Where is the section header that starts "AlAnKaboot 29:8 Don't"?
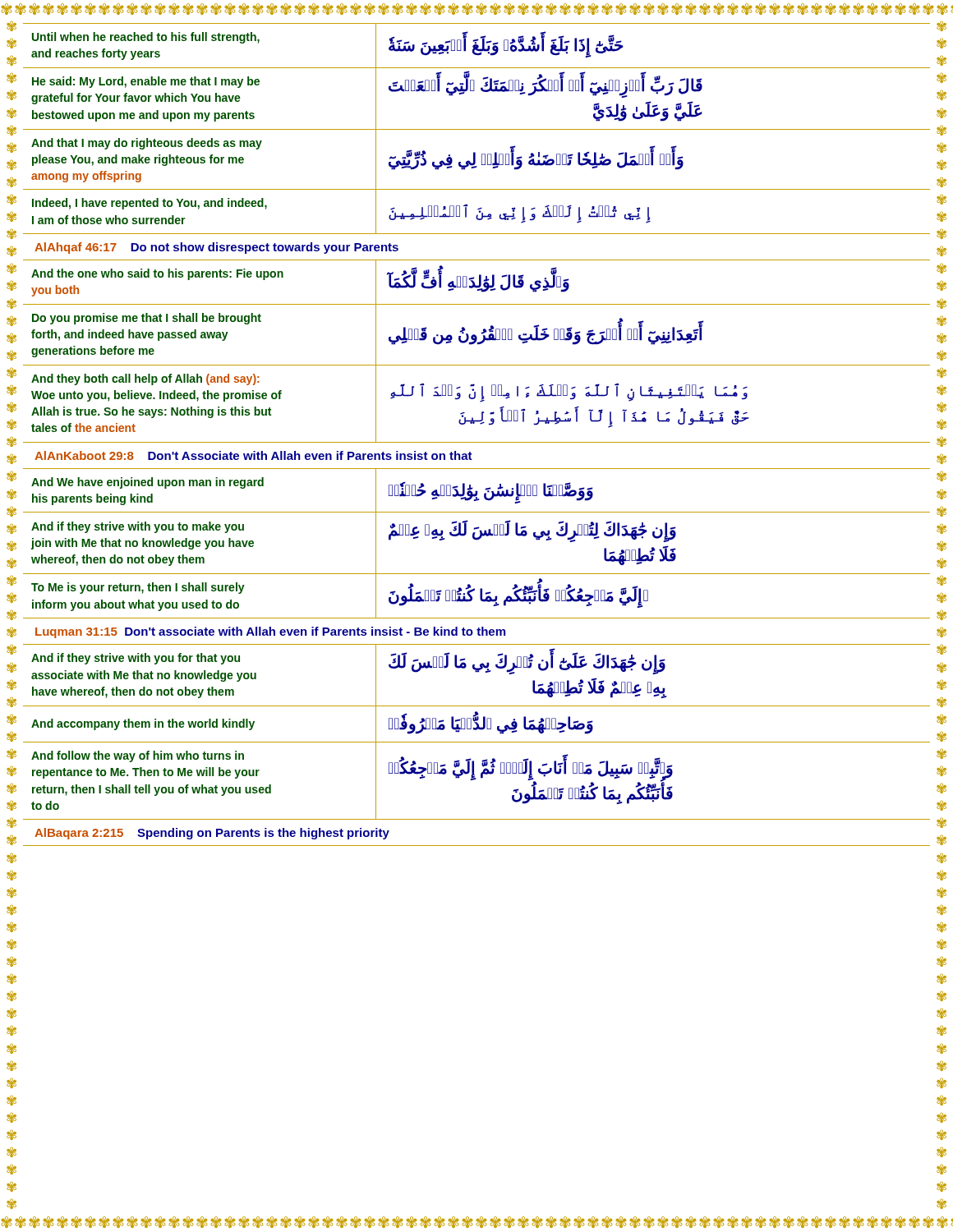Screen dimensions: 1232x953 coord(253,455)
